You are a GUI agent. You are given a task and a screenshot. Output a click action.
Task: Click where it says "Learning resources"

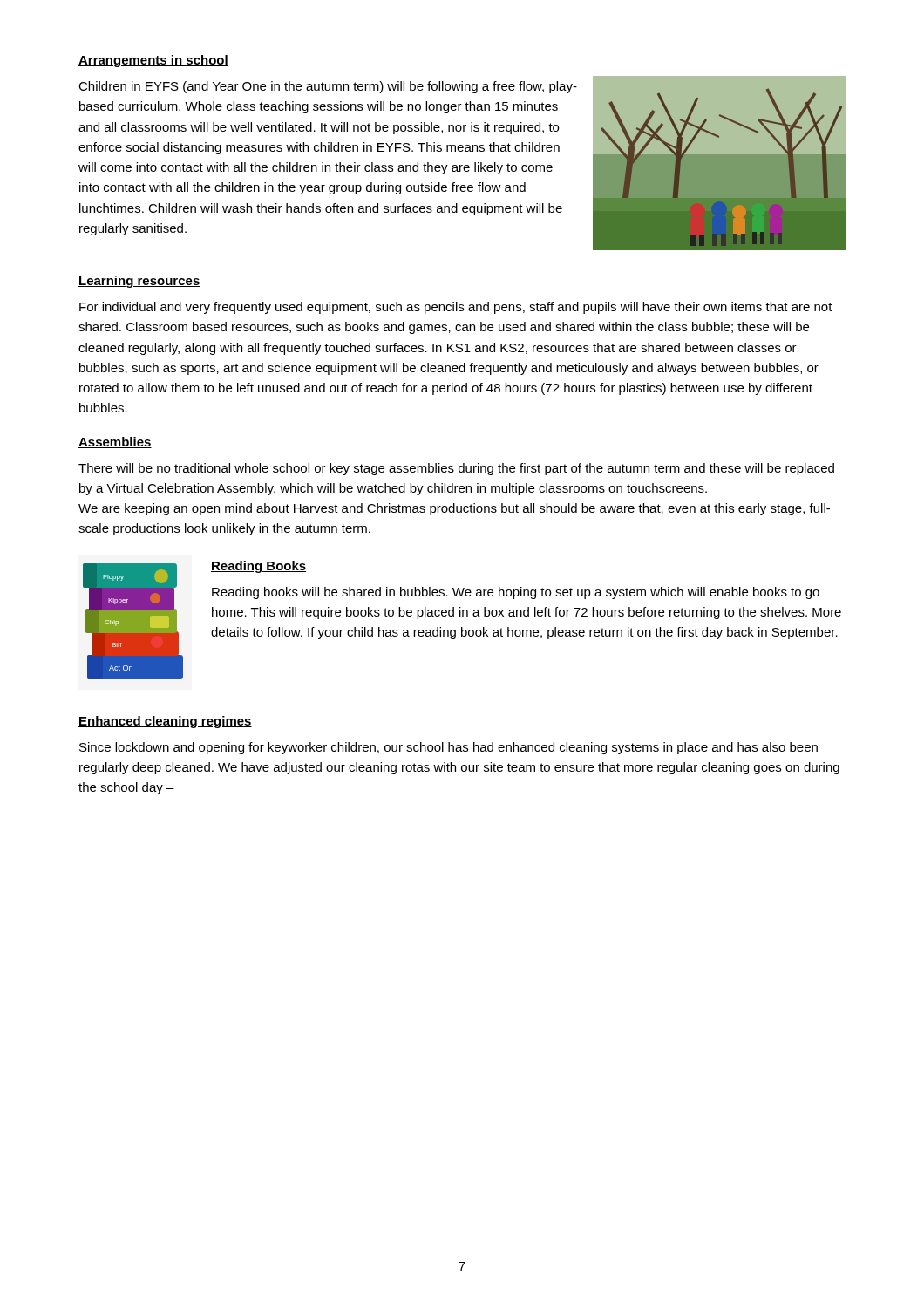click(x=139, y=280)
